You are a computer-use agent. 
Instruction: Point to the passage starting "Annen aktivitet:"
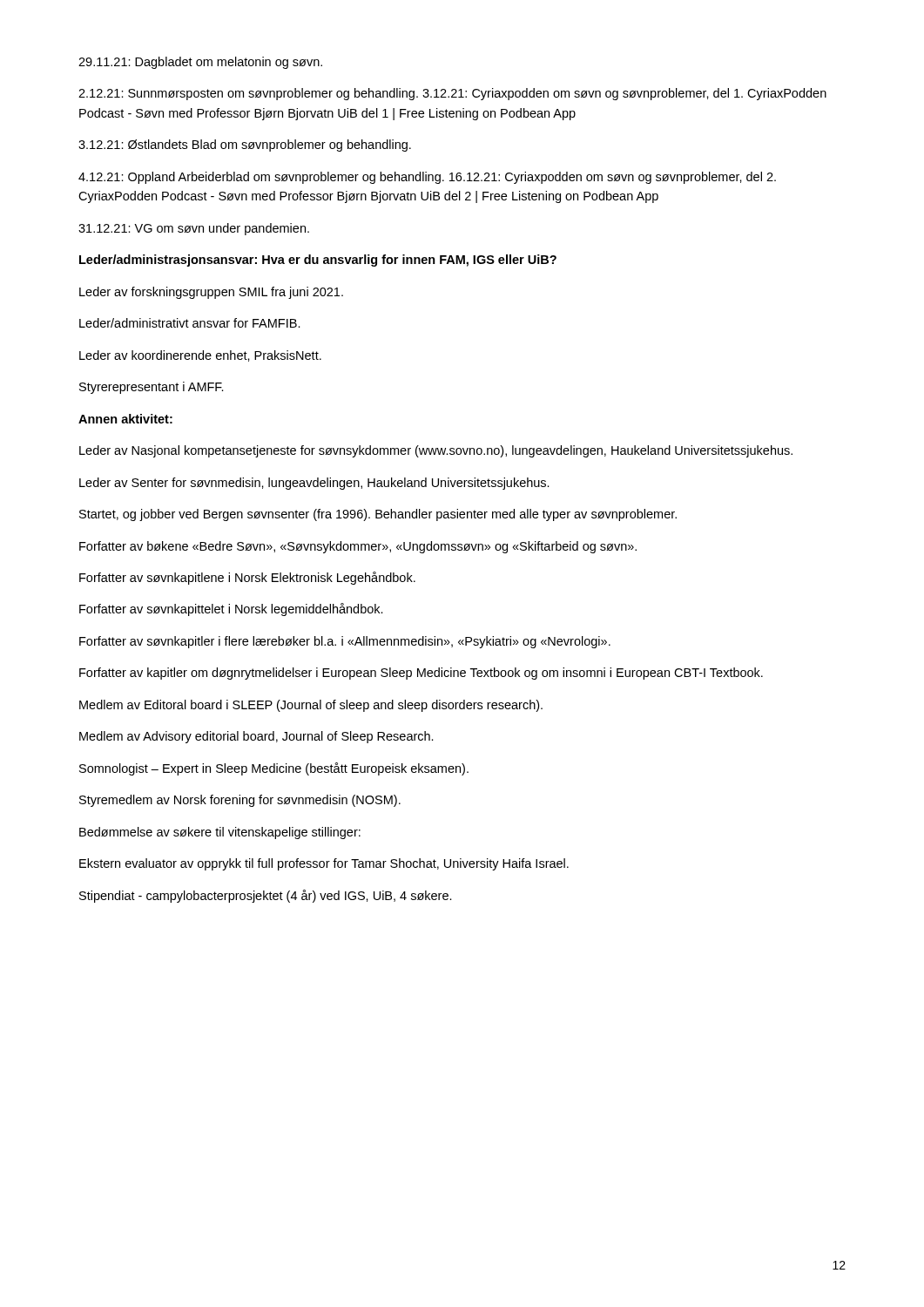coord(126,419)
